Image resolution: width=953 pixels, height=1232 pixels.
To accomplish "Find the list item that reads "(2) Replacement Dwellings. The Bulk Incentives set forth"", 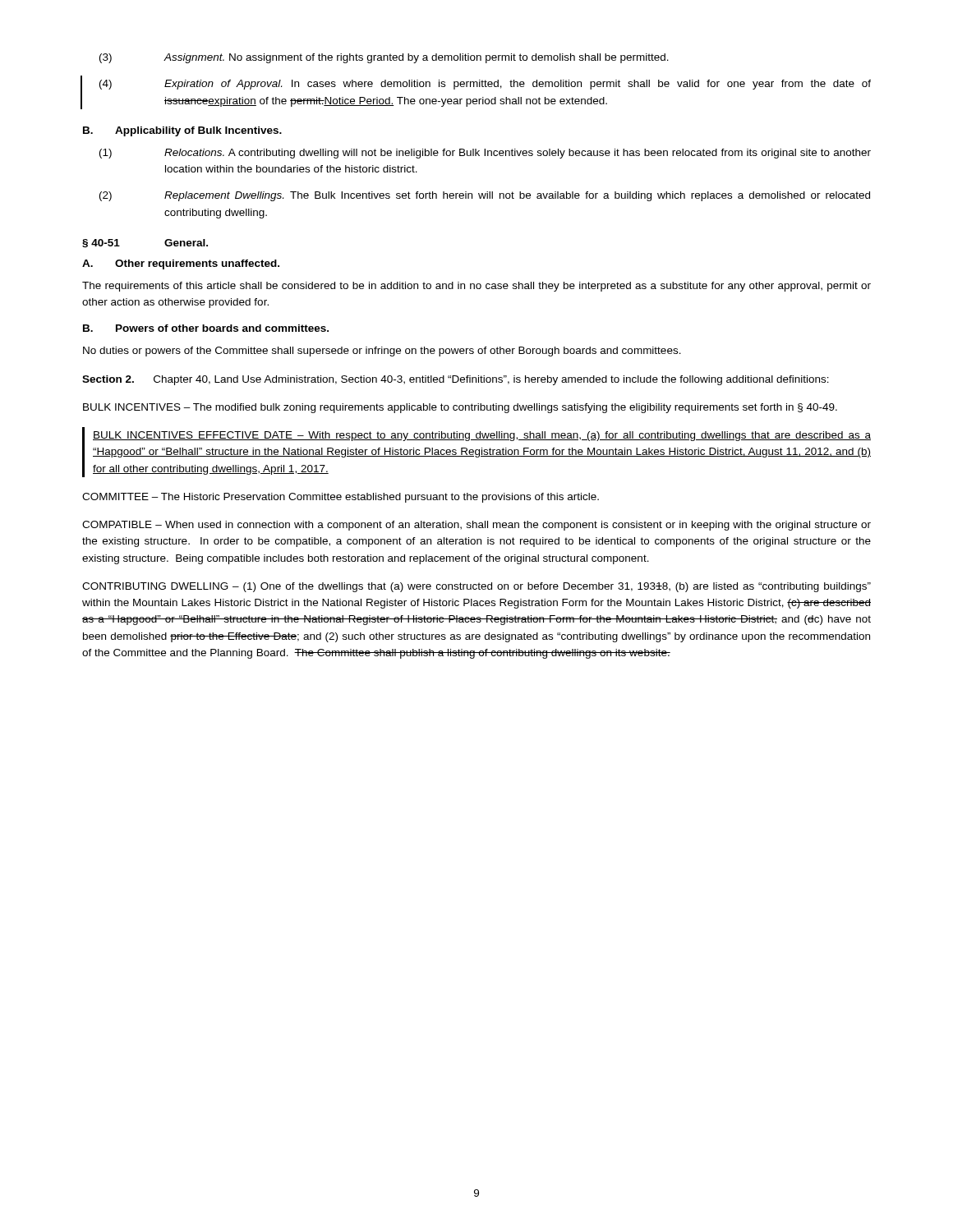I will (x=476, y=204).
